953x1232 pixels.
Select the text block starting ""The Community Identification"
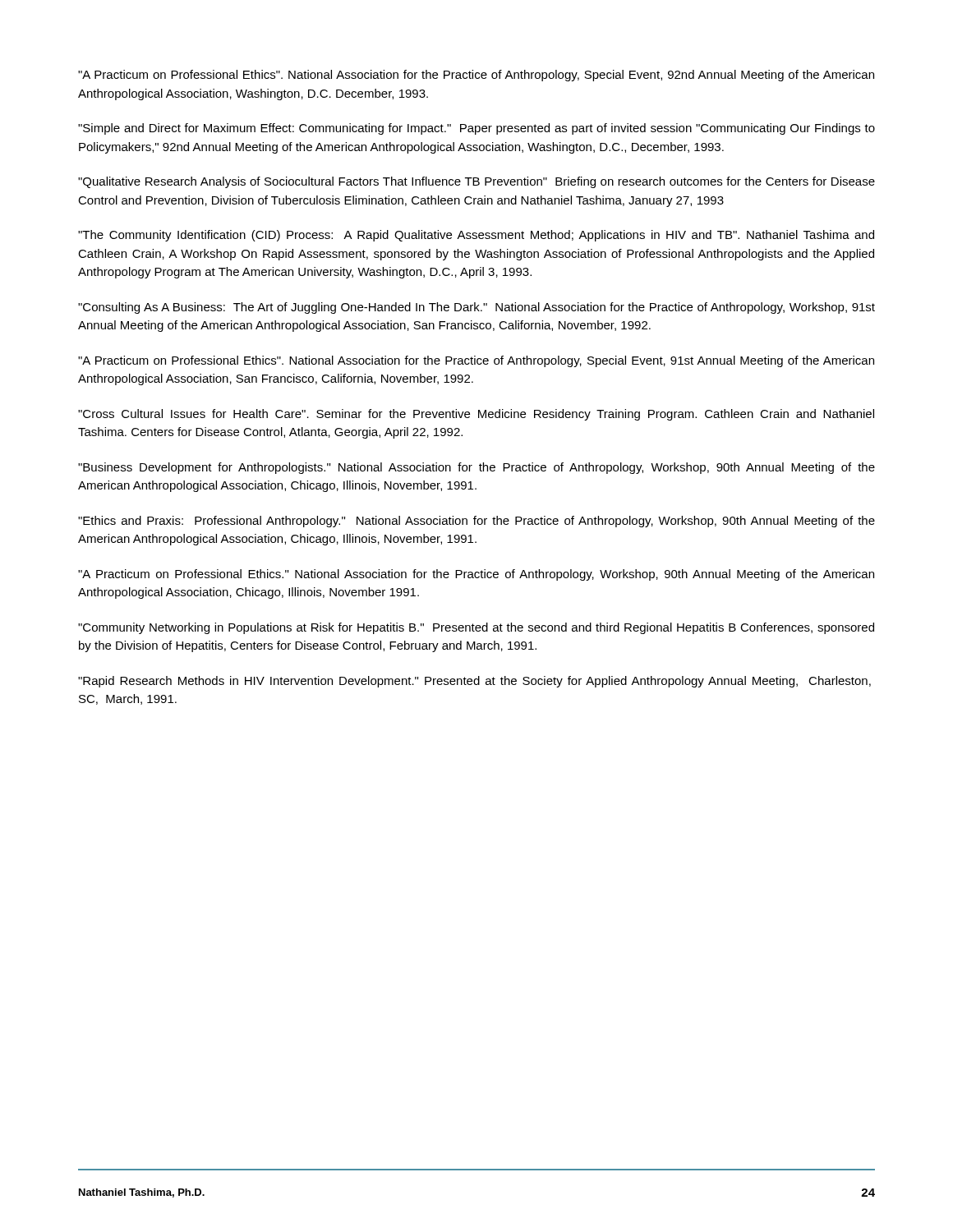click(x=476, y=253)
